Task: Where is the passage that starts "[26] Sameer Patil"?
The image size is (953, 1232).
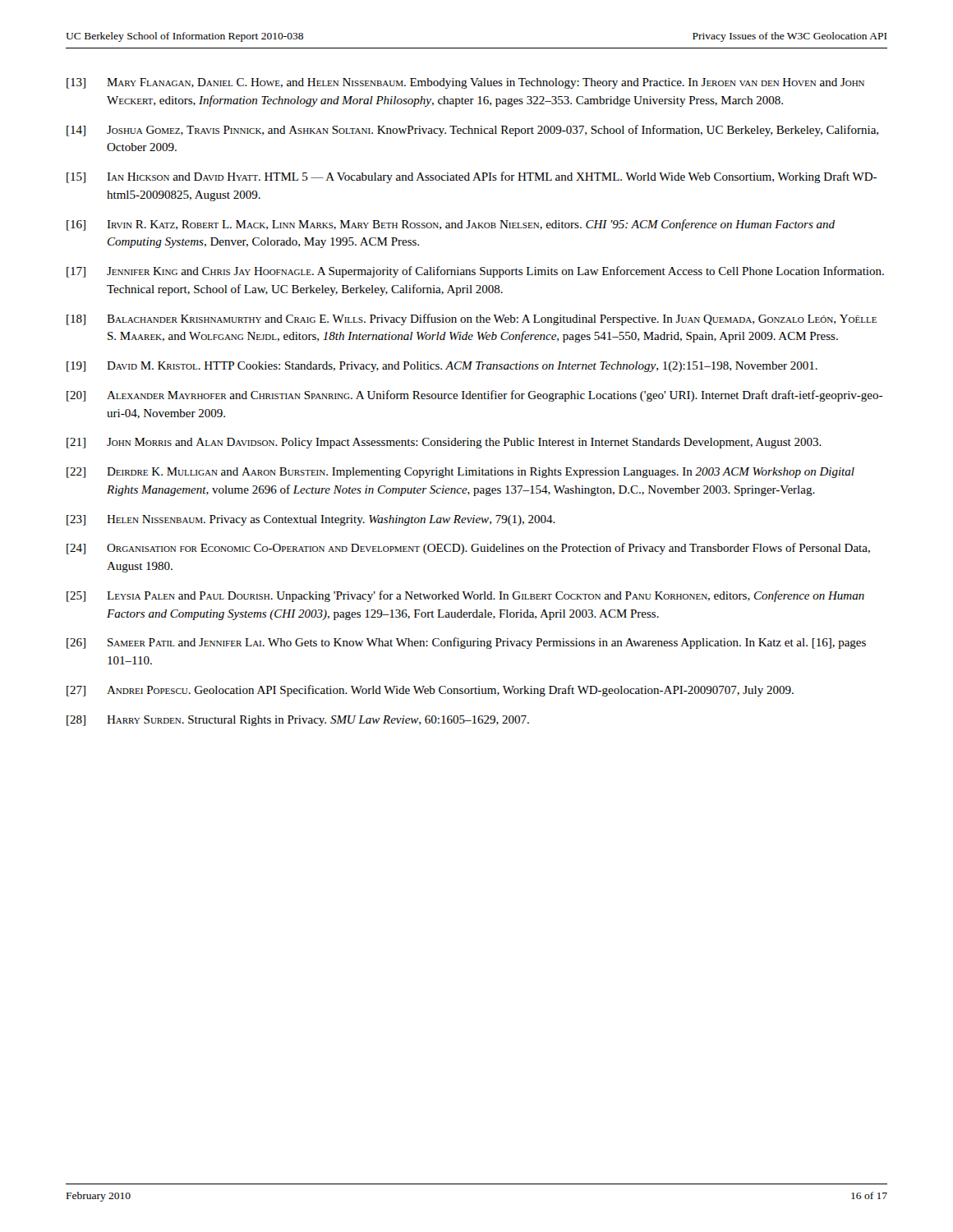Action: [x=476, y=652]
